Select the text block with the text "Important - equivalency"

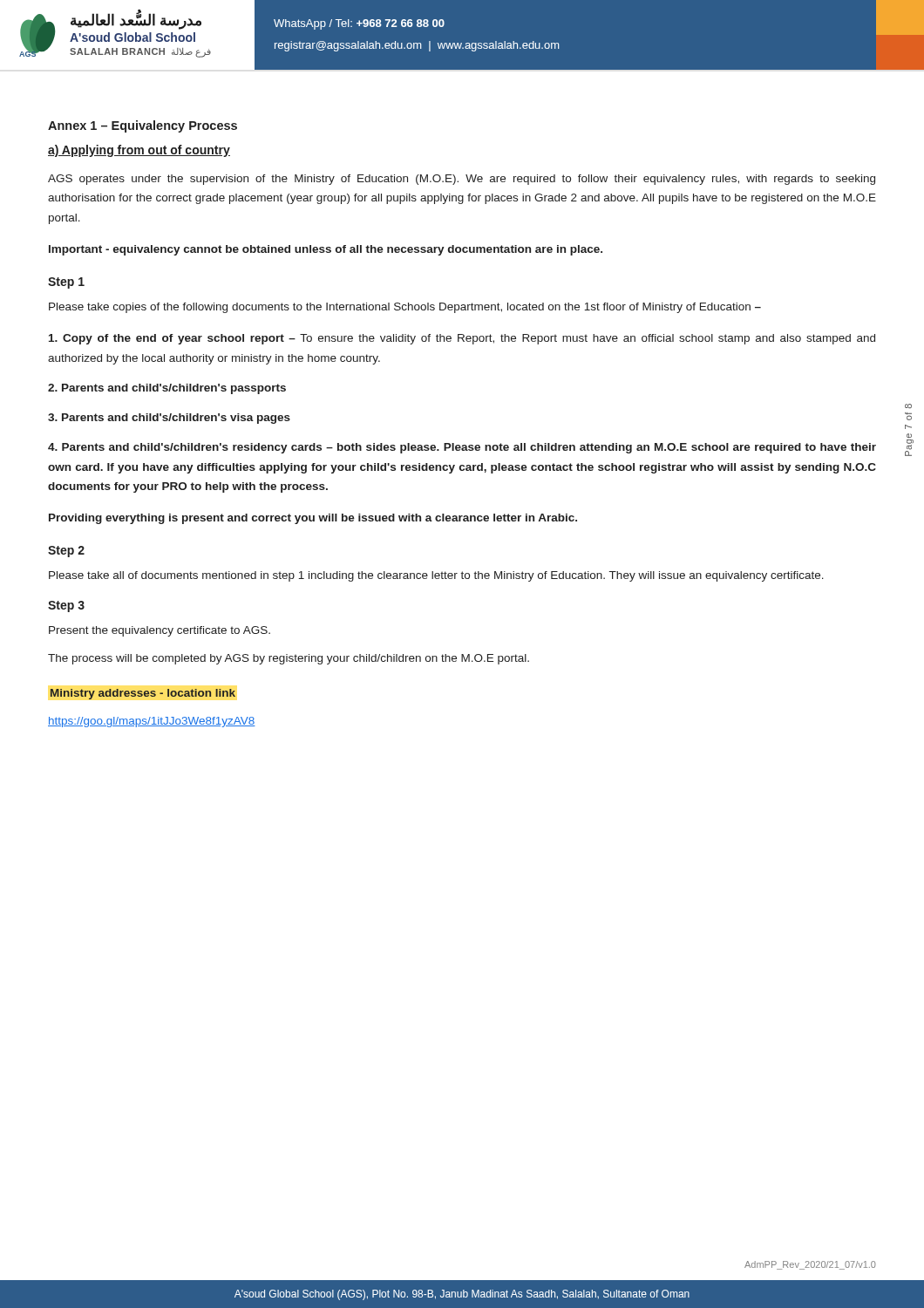point(326,249)
